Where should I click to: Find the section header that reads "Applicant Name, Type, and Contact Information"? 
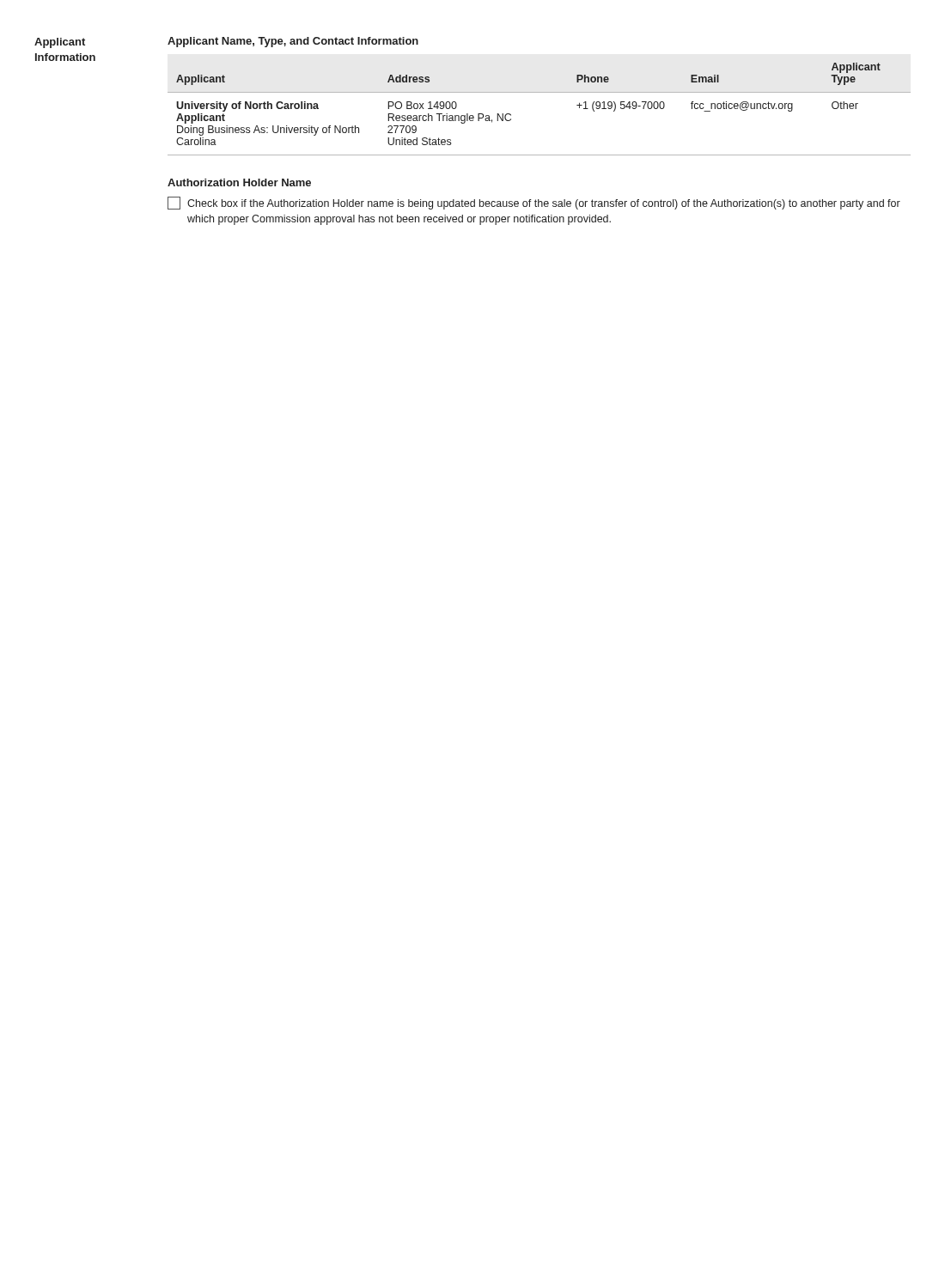coord(293,41)
